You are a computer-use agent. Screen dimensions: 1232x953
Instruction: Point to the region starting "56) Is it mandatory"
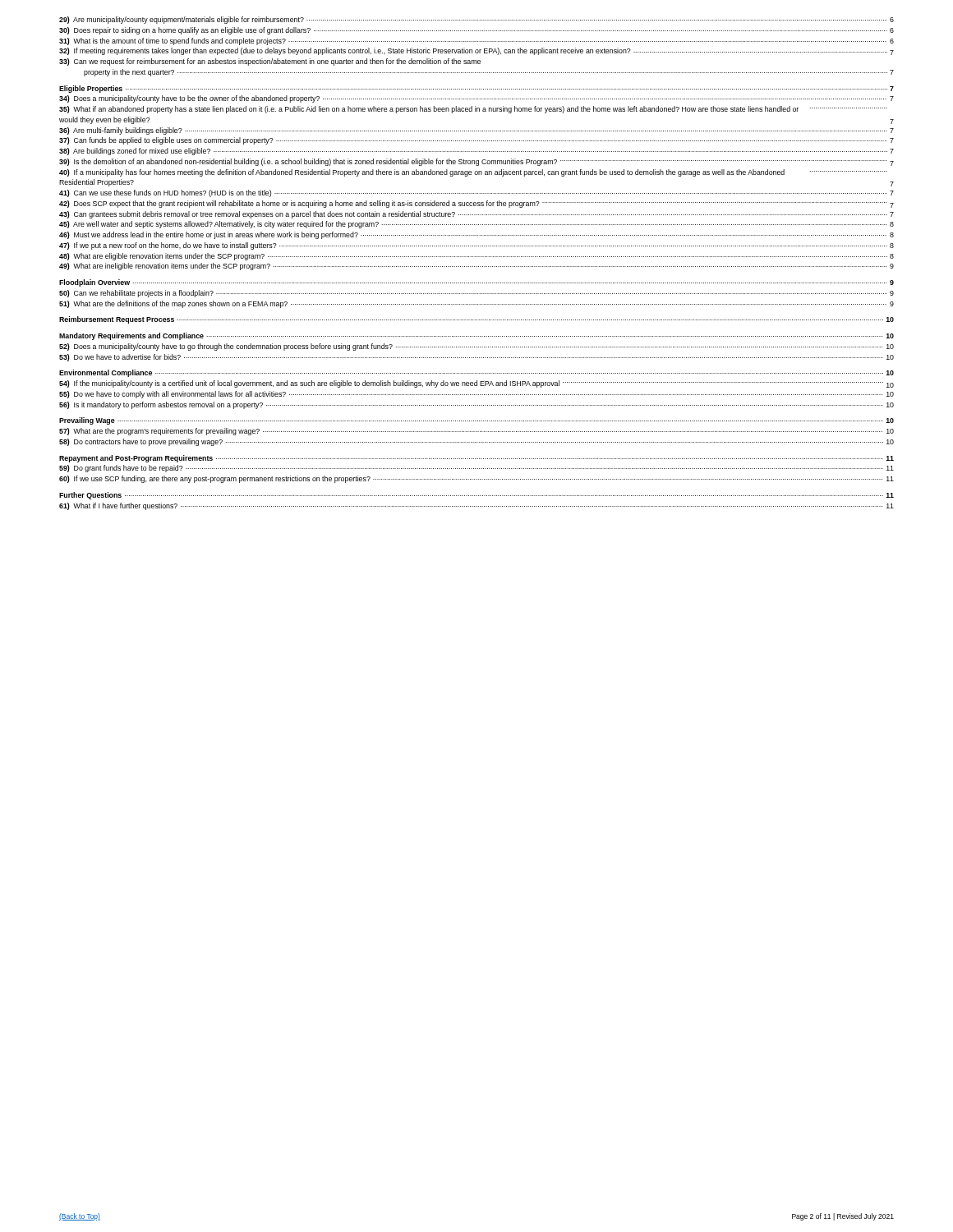point(476,405)
